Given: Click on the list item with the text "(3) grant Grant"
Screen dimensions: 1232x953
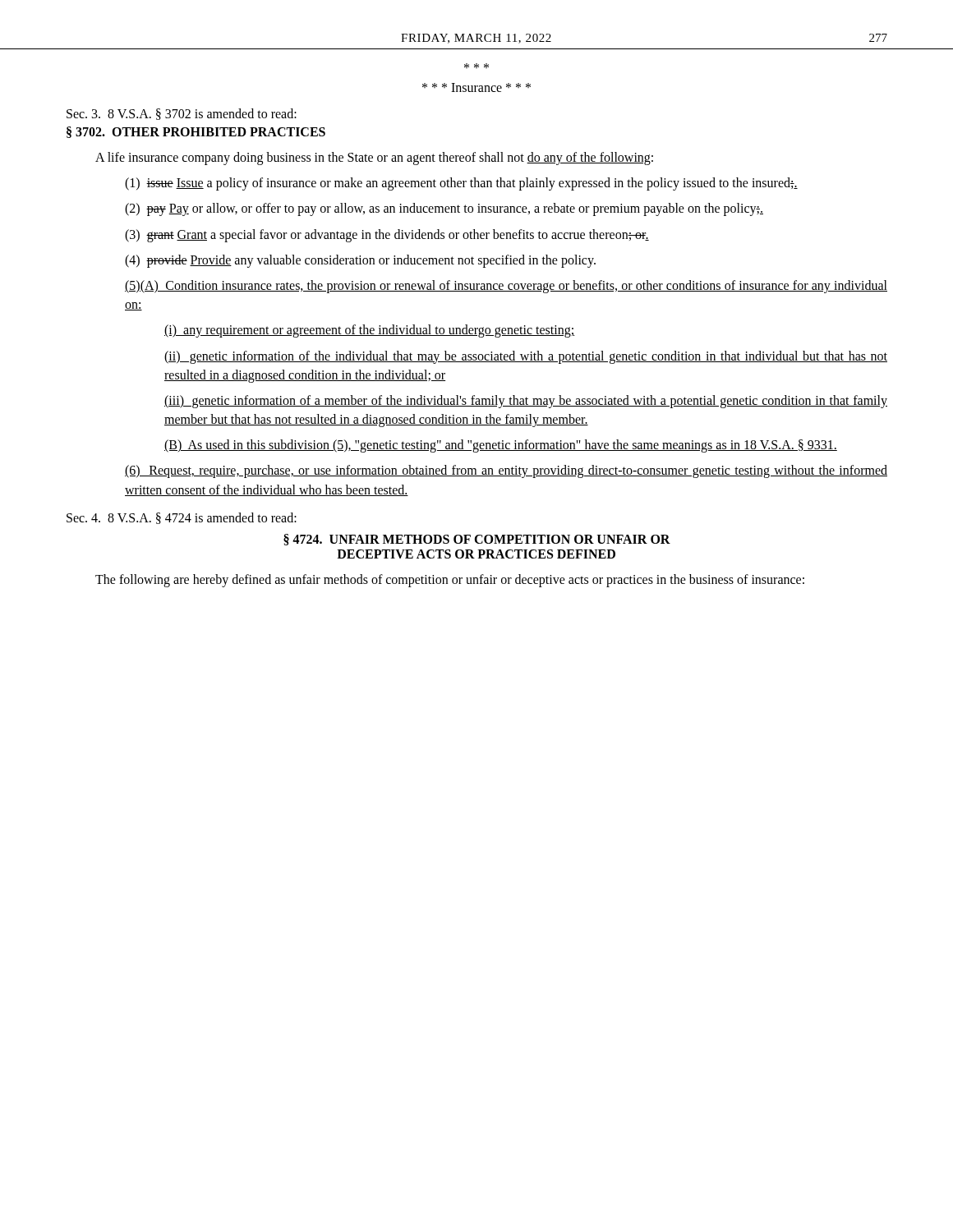Looking at the screenshot, I should point(476,234).
